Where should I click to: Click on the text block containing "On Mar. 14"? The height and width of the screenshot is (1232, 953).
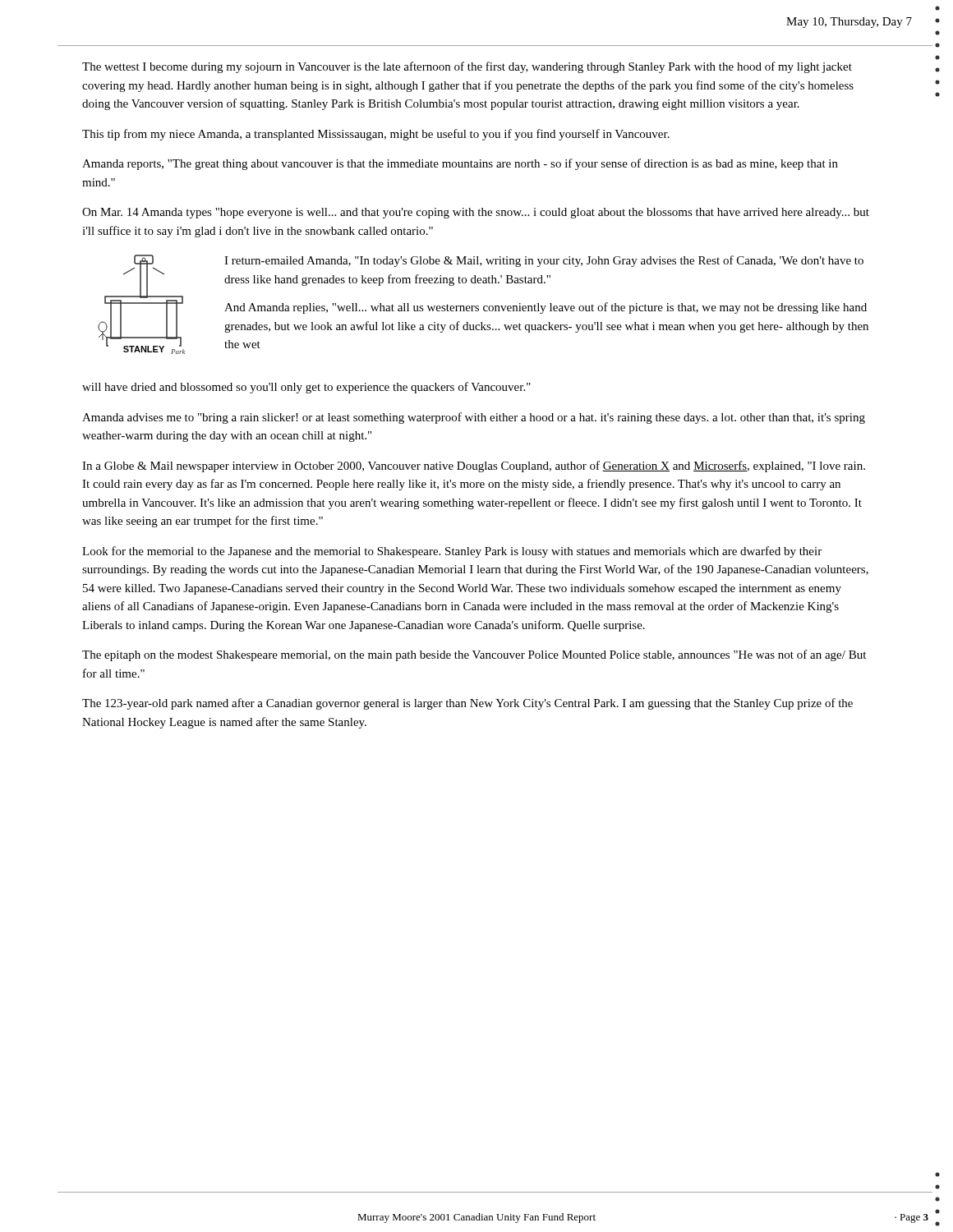[476, 221]
